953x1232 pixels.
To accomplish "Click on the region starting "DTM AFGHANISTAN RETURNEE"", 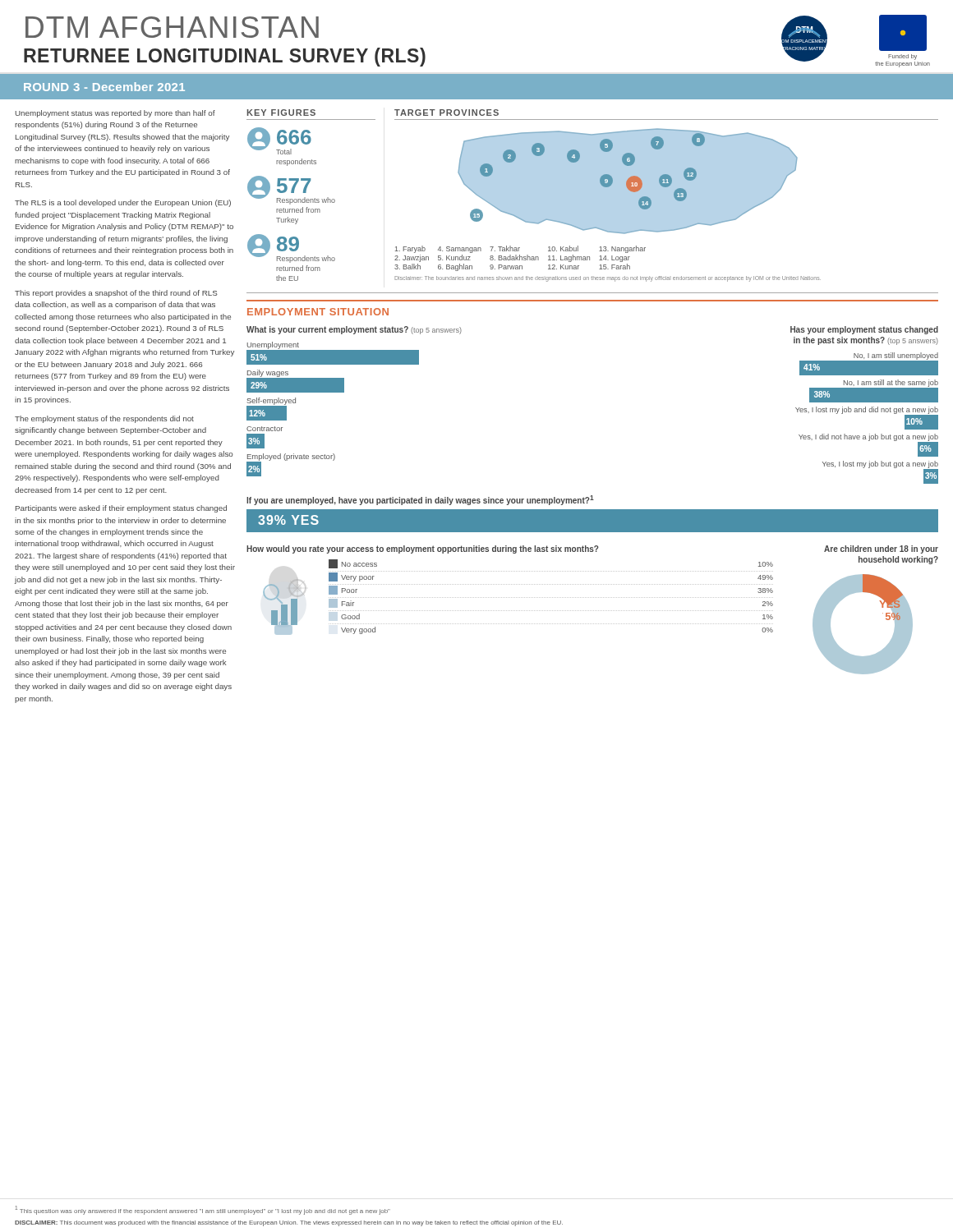I will [225, 39].
